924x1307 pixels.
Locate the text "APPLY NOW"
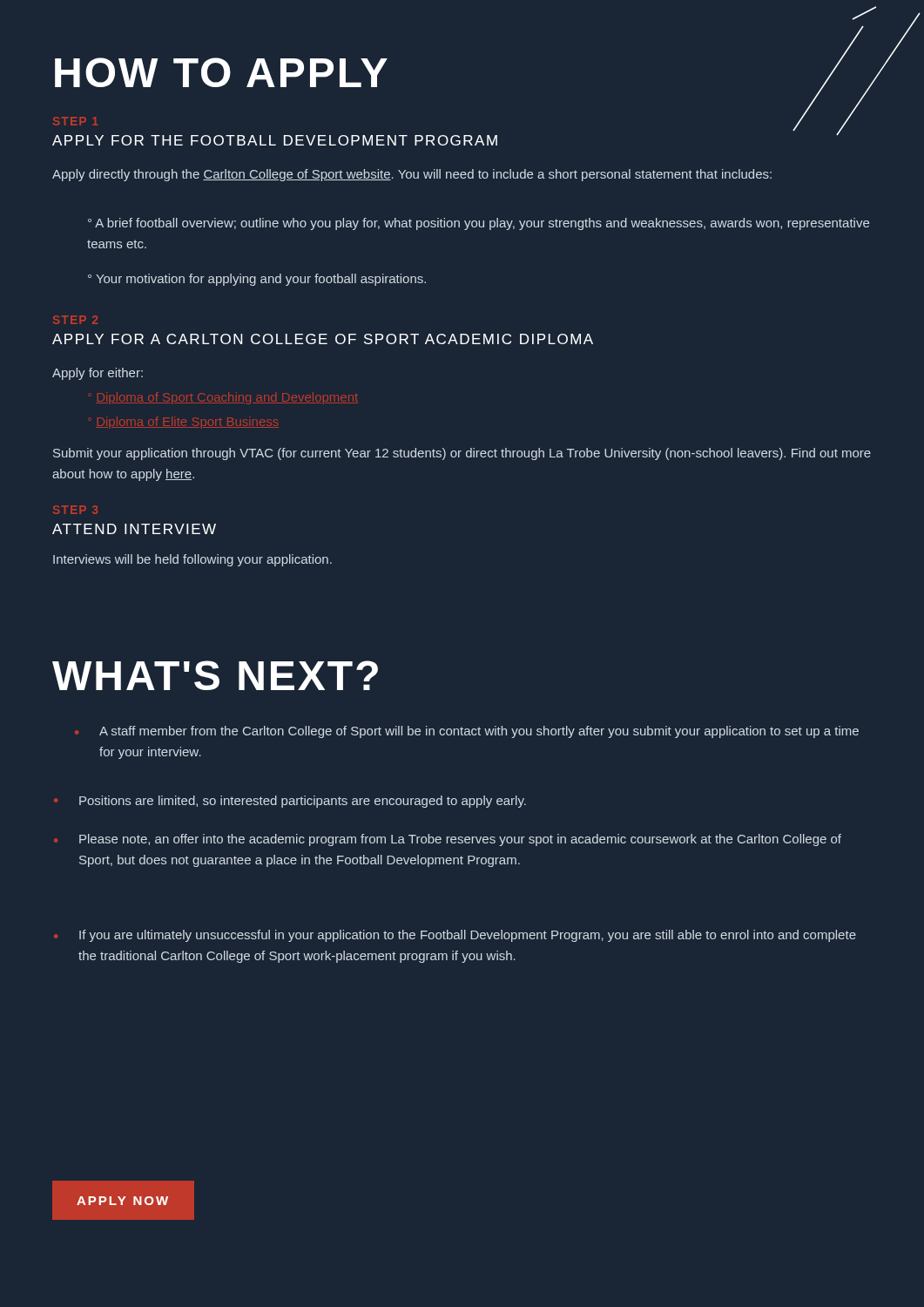[123, 1200]
